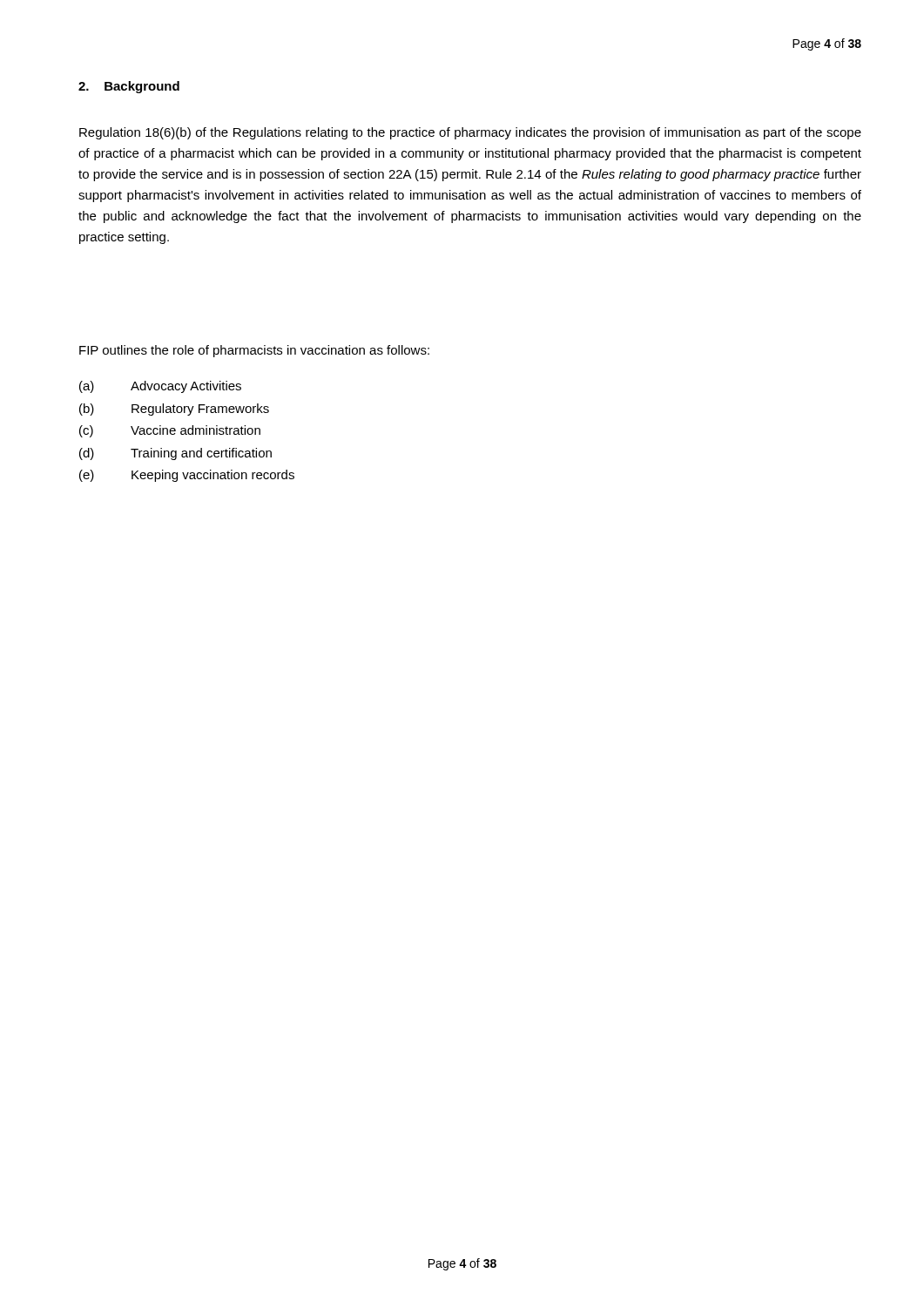The image size is (924, 1307).
Task: Navigate to the passage starting "(a) Advocacy Activities"
Action: pos(160,386)
